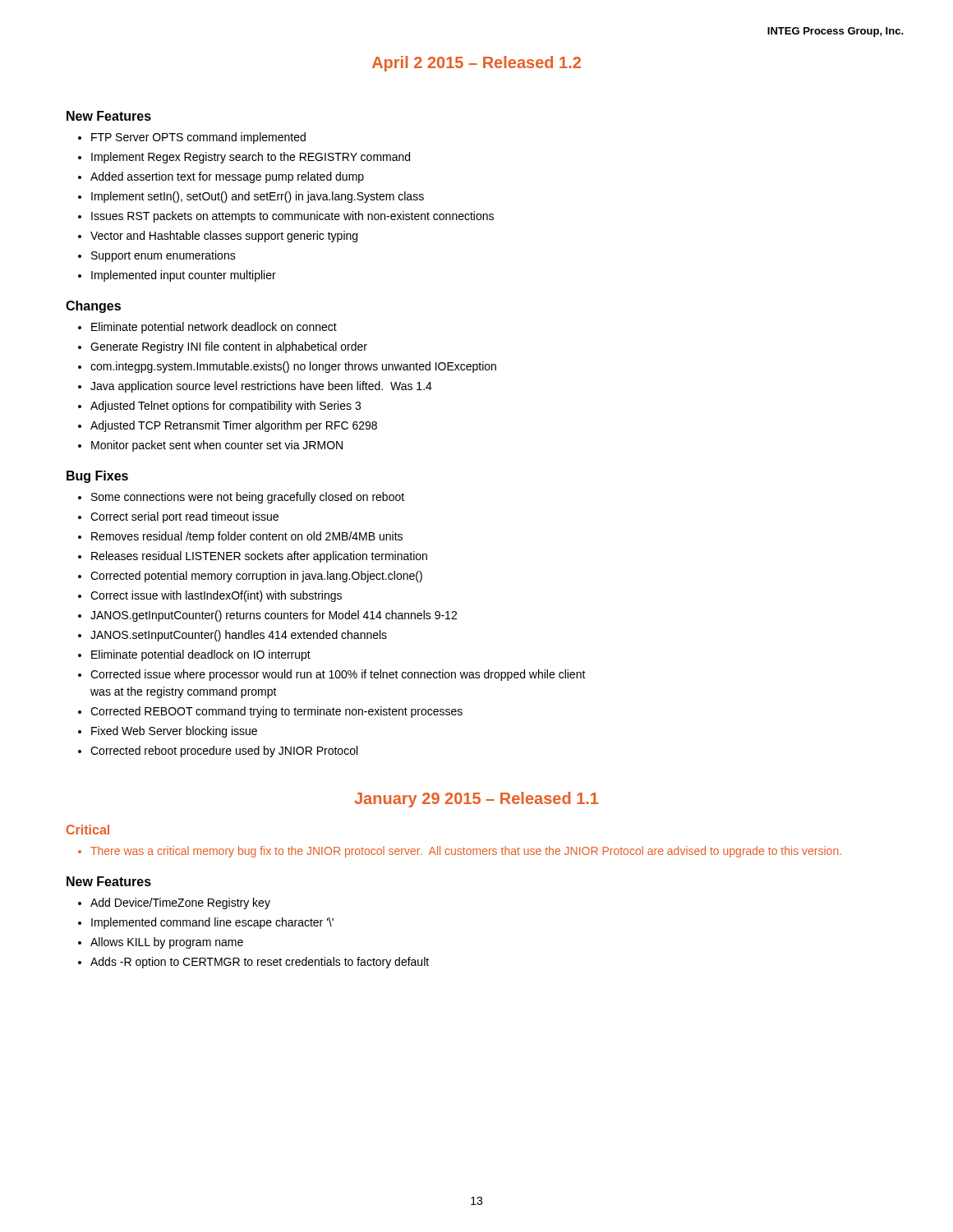
Task: Find the block on this page that starts "Issues RST packets on attempts to communicate"
Action: point(292,216)
